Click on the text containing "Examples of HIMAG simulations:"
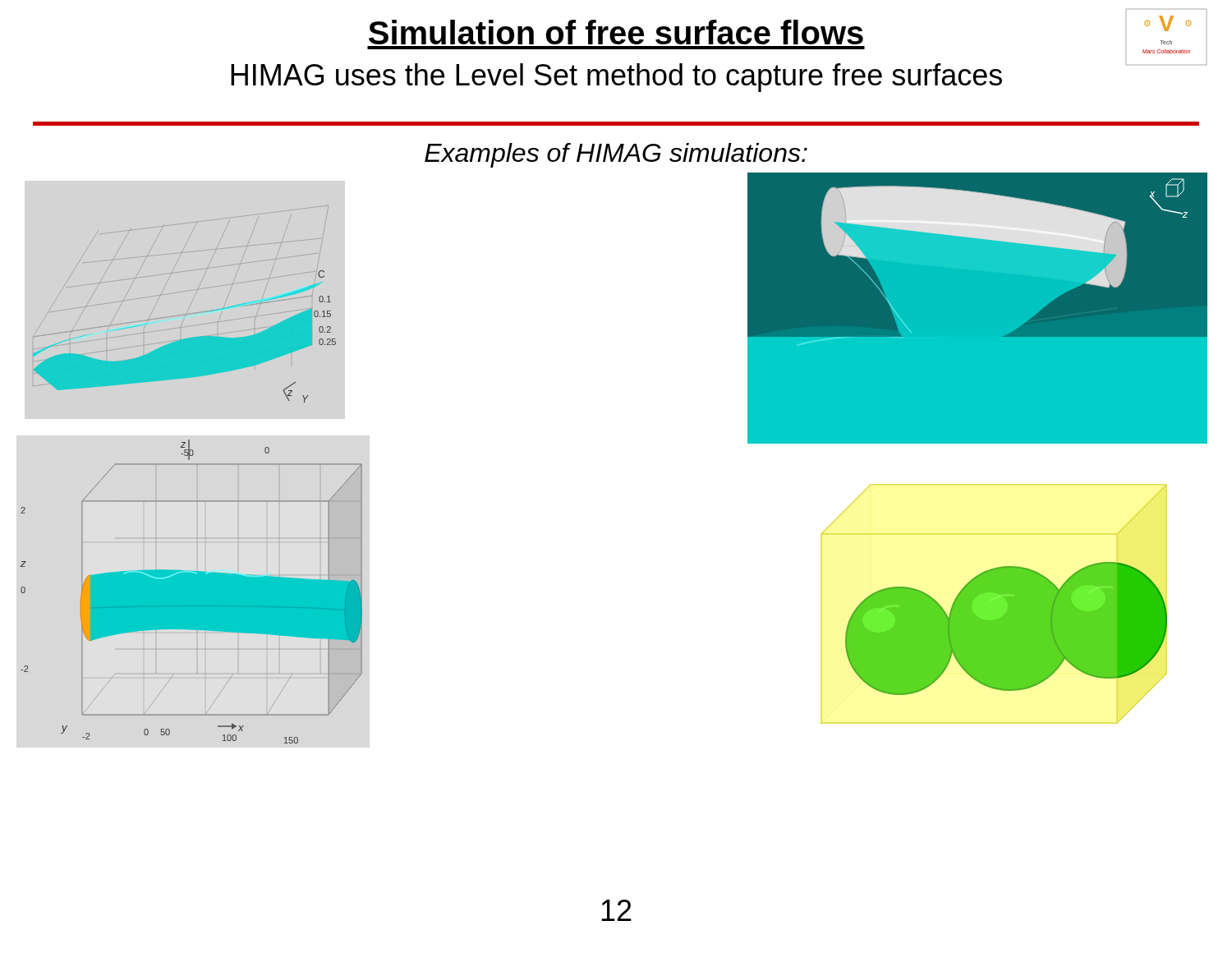1232x953 pixels. [x=616, y=153]
